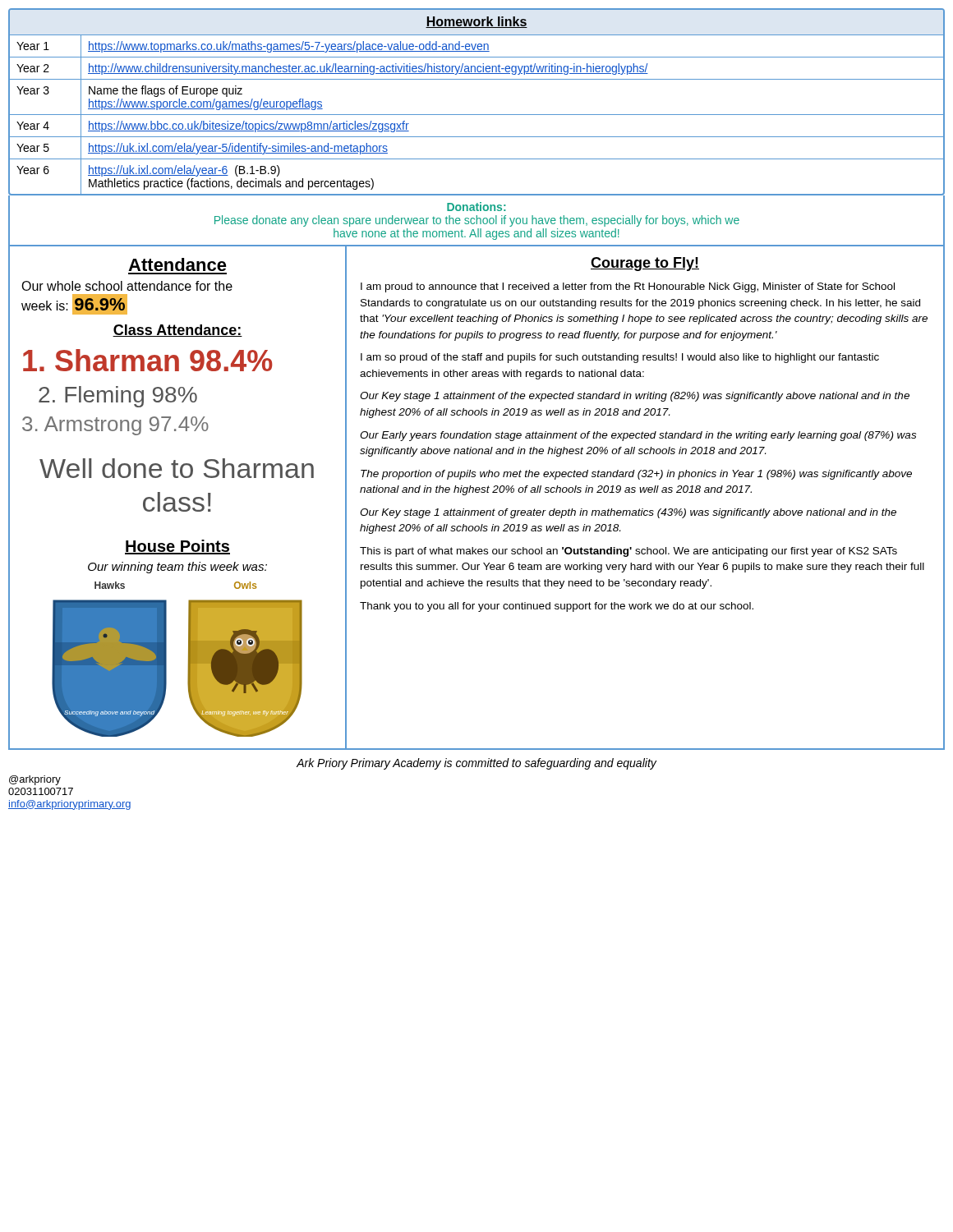Click on the text block with the text "Thank you to"

557,605
